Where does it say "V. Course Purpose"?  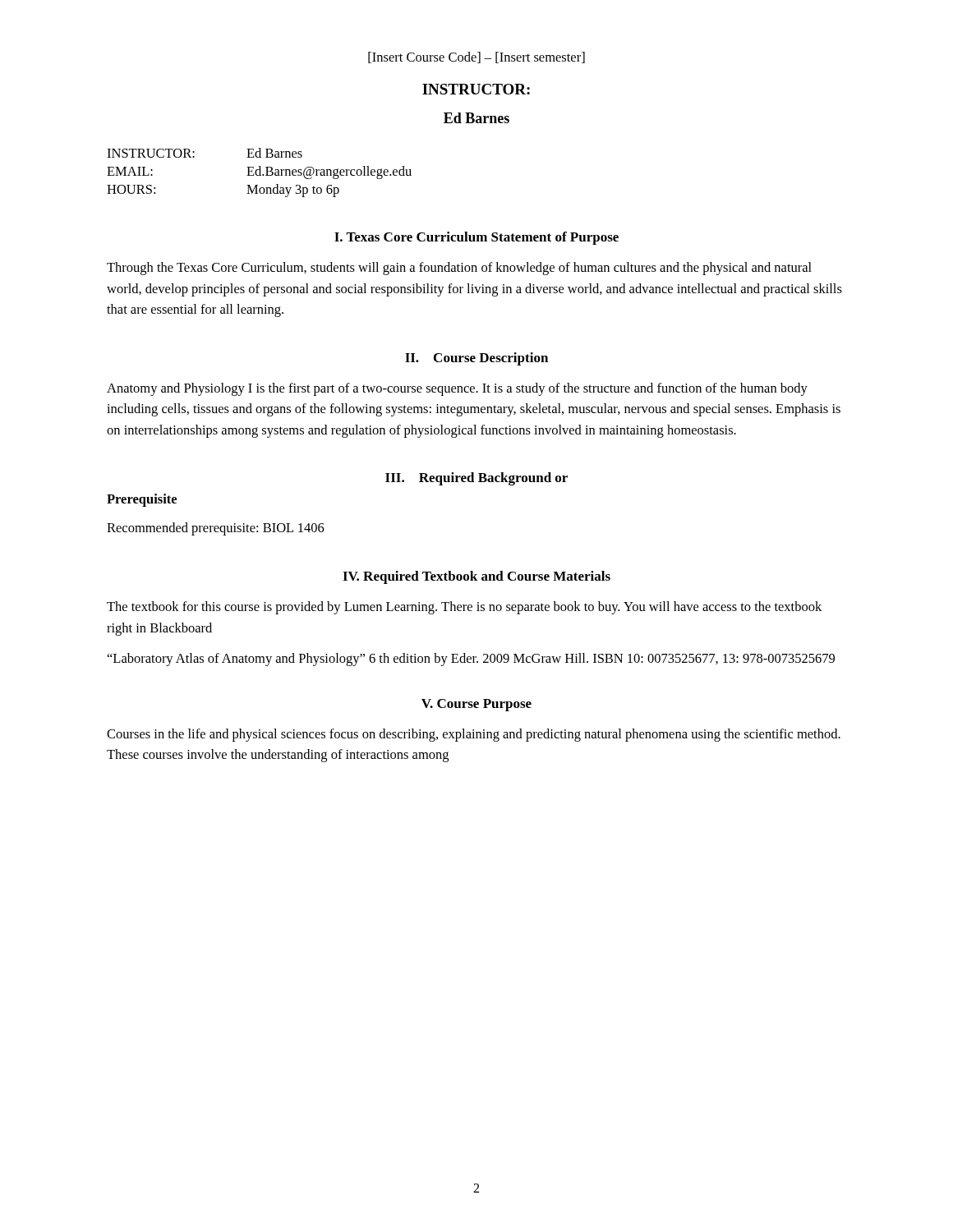(x=476, y=703)
